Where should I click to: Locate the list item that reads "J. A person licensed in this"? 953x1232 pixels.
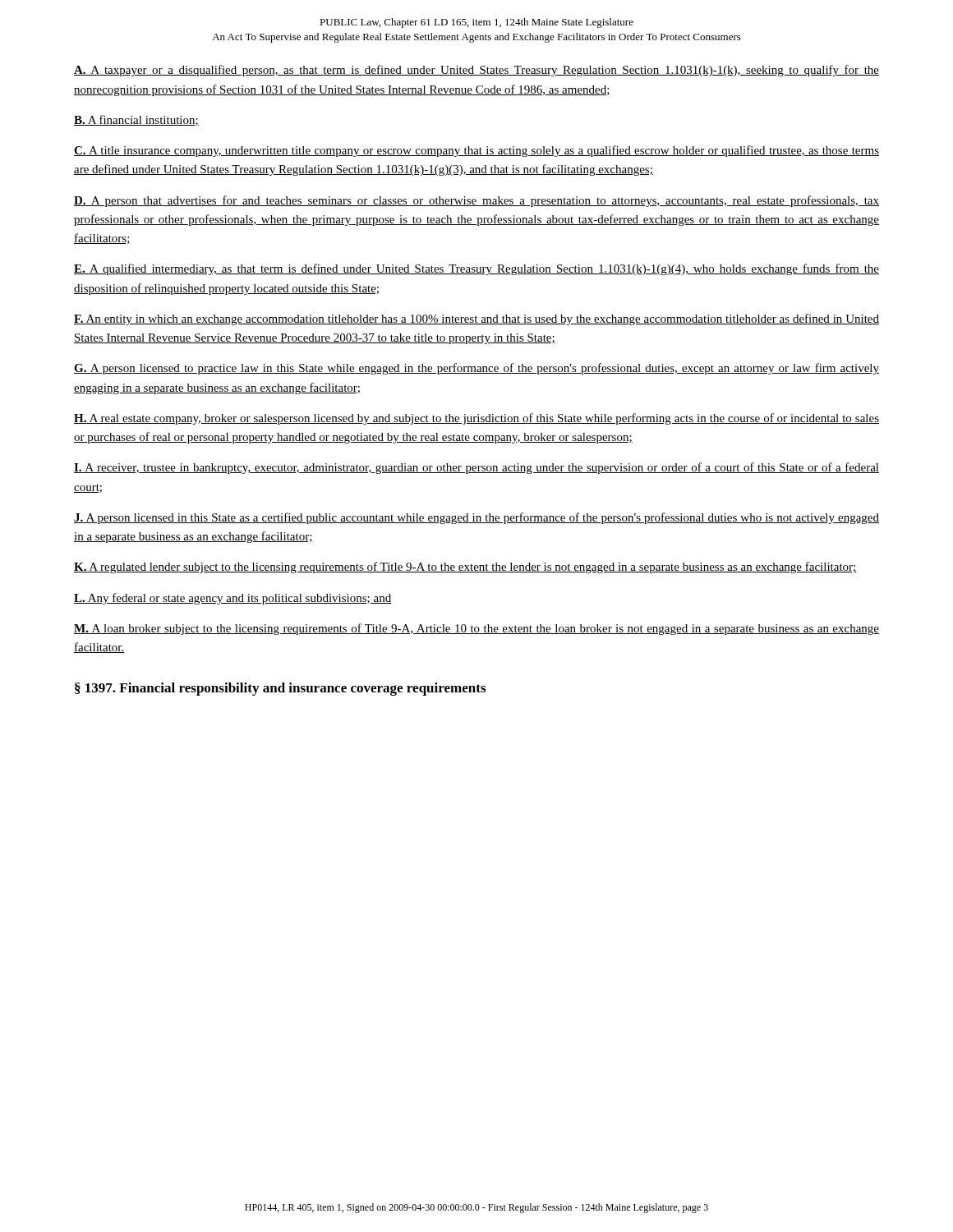click(476, 527)
